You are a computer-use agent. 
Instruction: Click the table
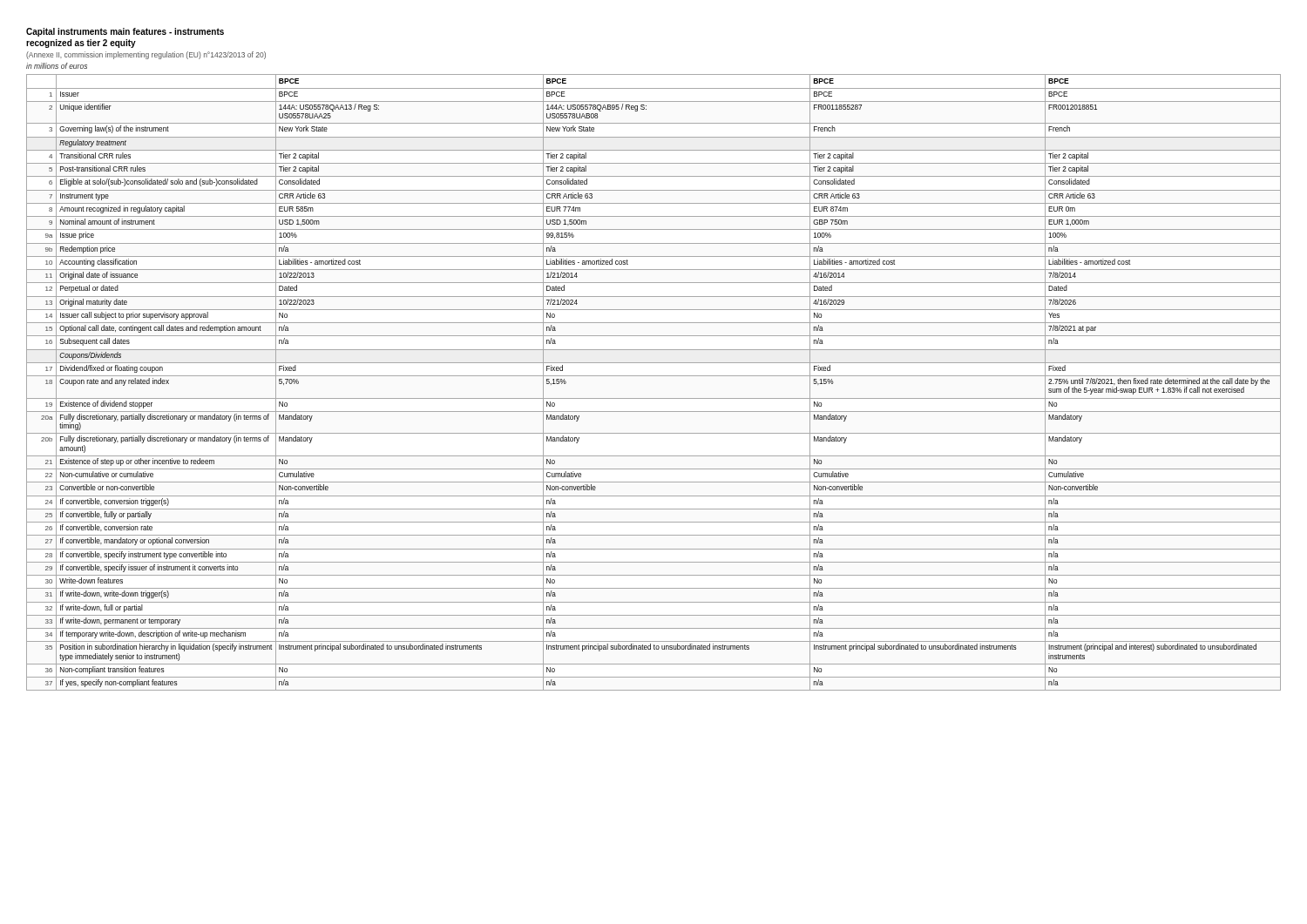pyautogui.click(x=654, y=382)
